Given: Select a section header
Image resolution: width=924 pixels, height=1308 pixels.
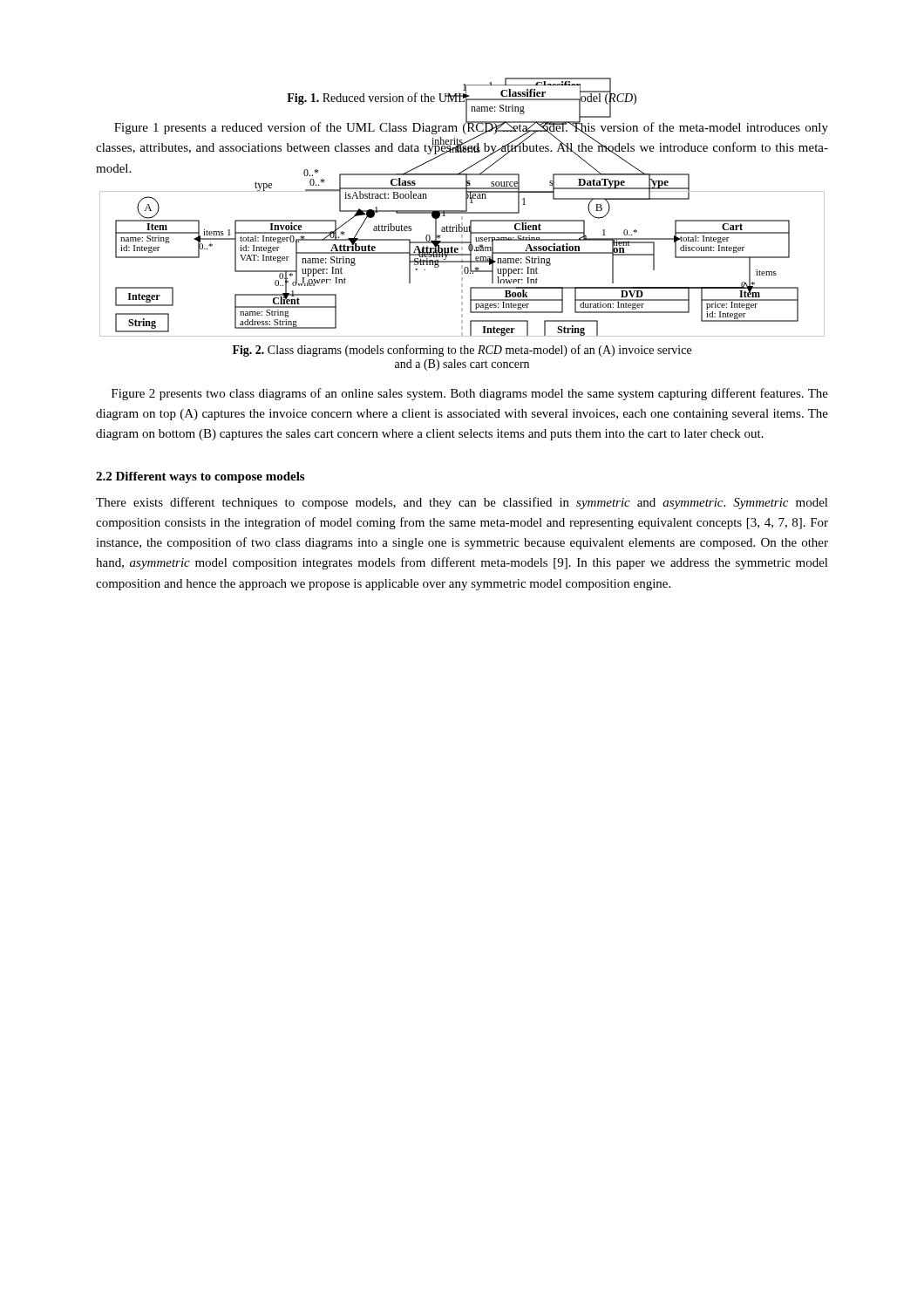Looking at the screenshot, I should tap(200, 476).
